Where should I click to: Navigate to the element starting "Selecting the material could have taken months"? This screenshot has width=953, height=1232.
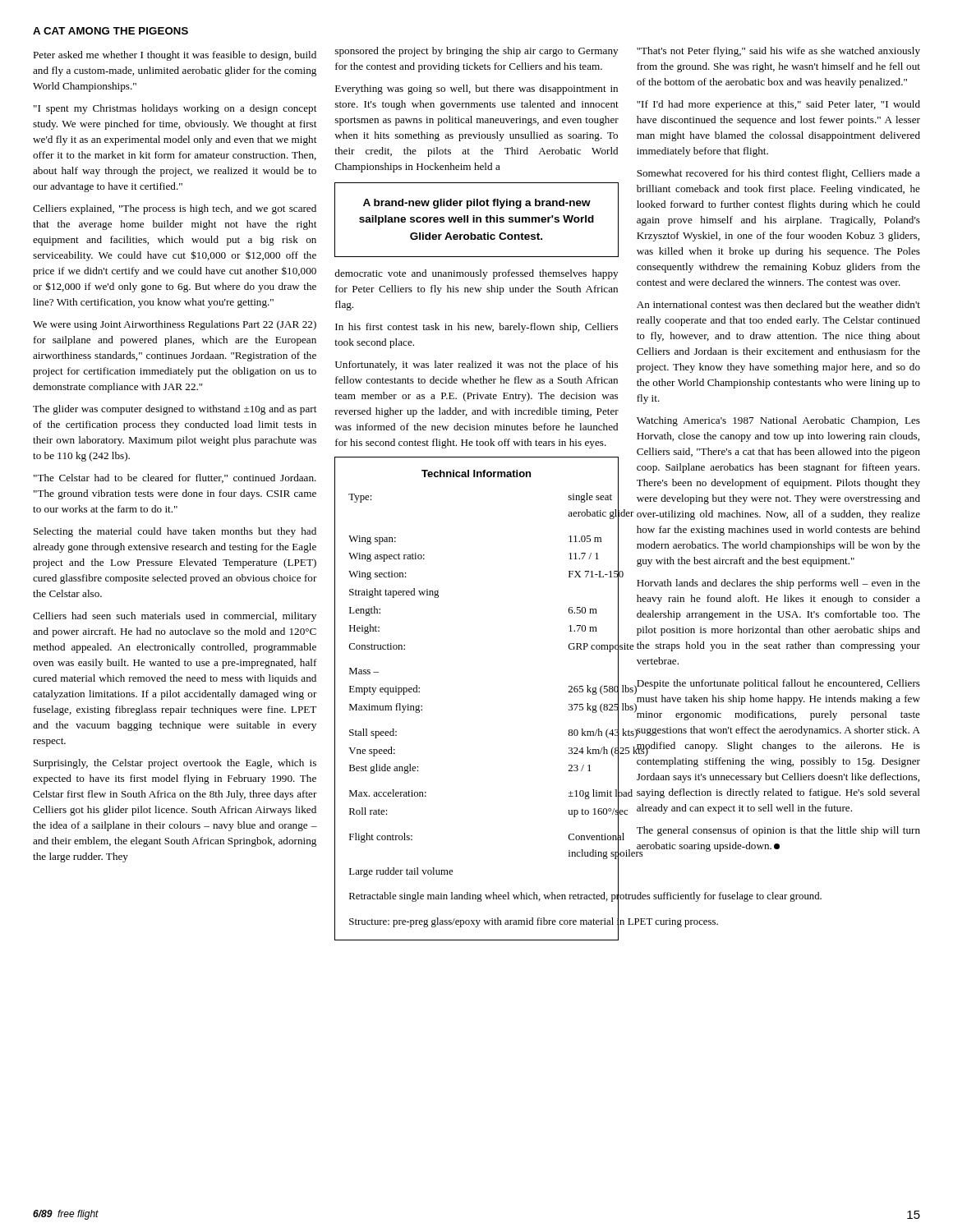pos(175,562)
